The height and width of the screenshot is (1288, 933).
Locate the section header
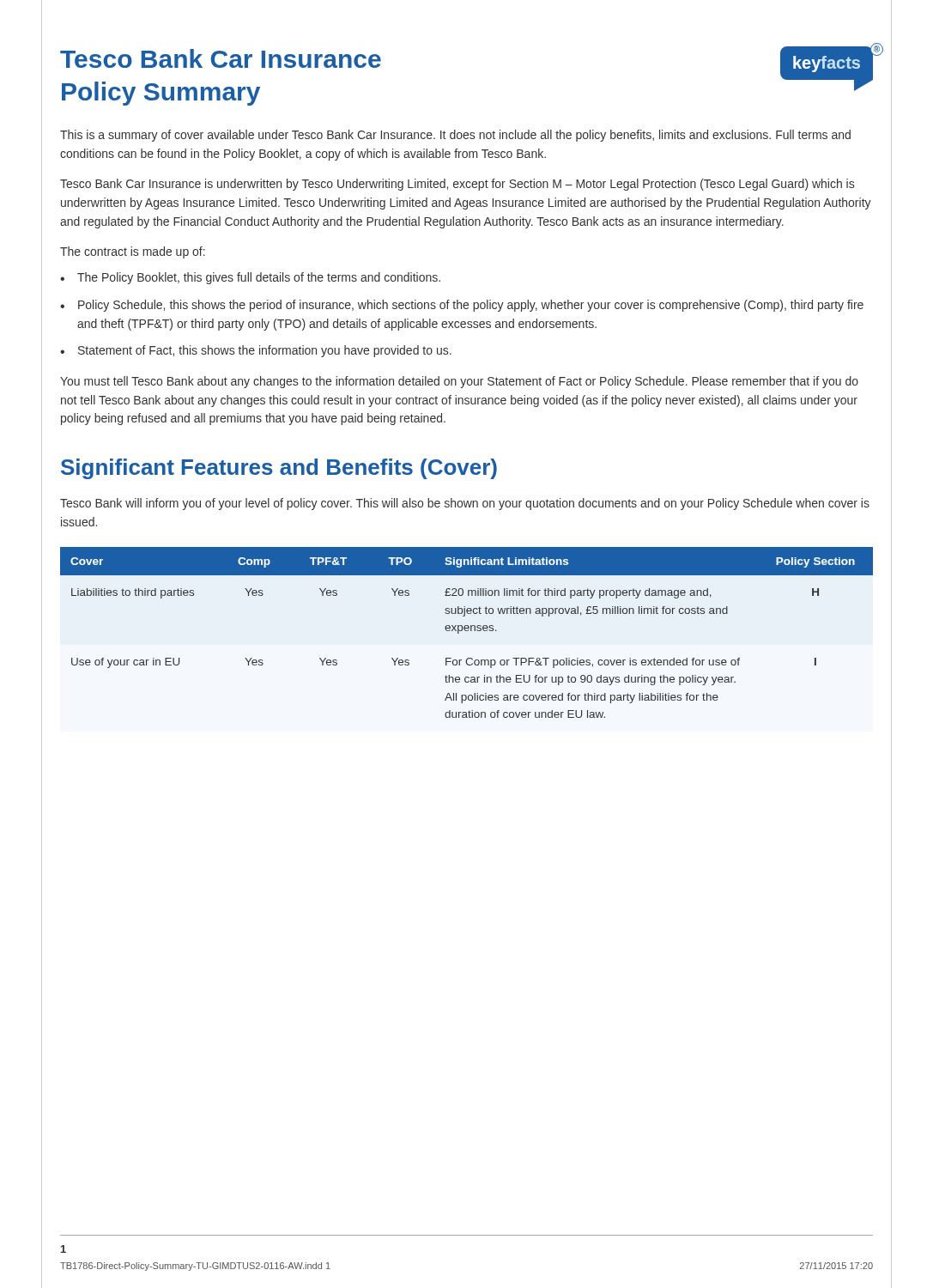279,467
